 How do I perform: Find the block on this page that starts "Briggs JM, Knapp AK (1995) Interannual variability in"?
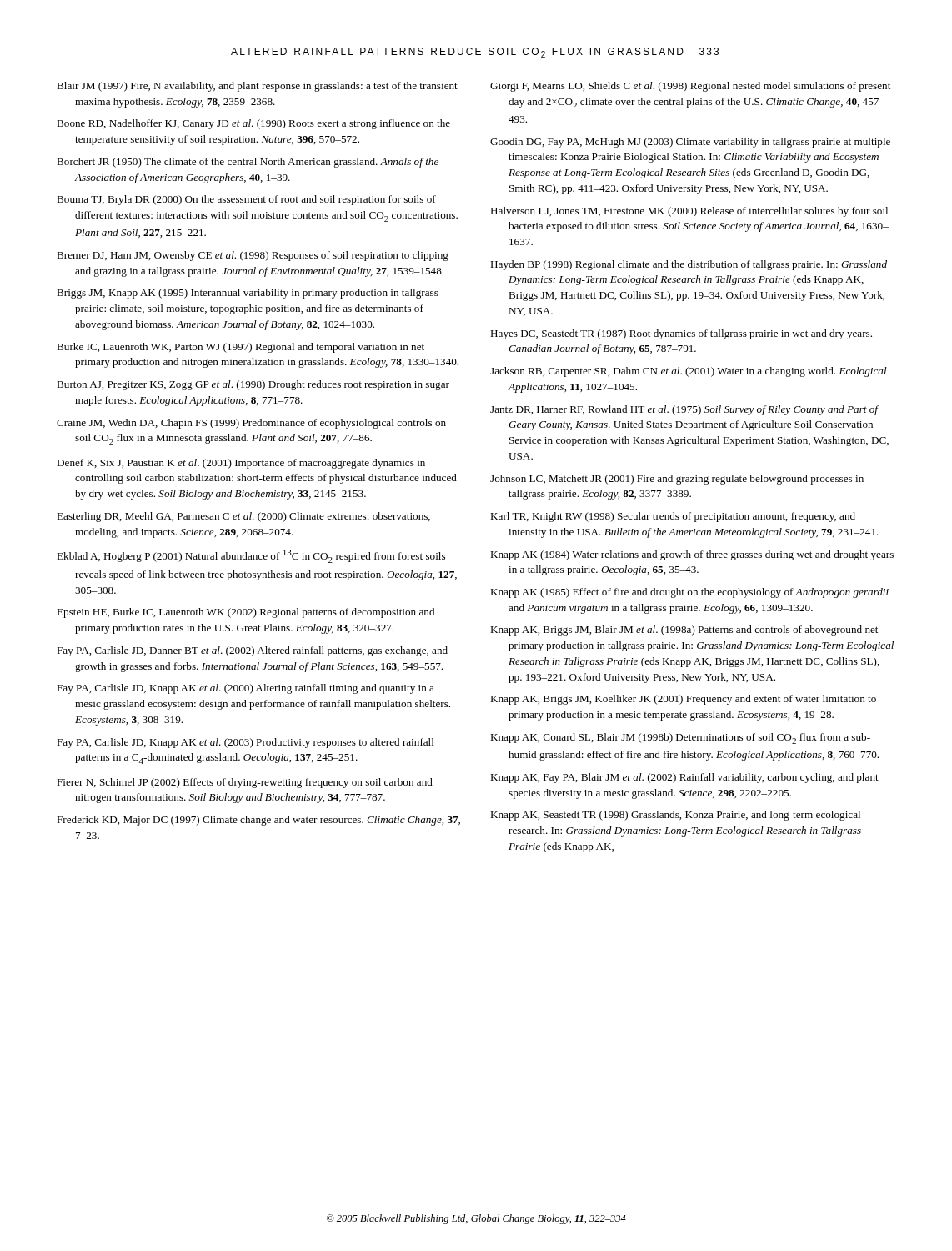[247, 308]
